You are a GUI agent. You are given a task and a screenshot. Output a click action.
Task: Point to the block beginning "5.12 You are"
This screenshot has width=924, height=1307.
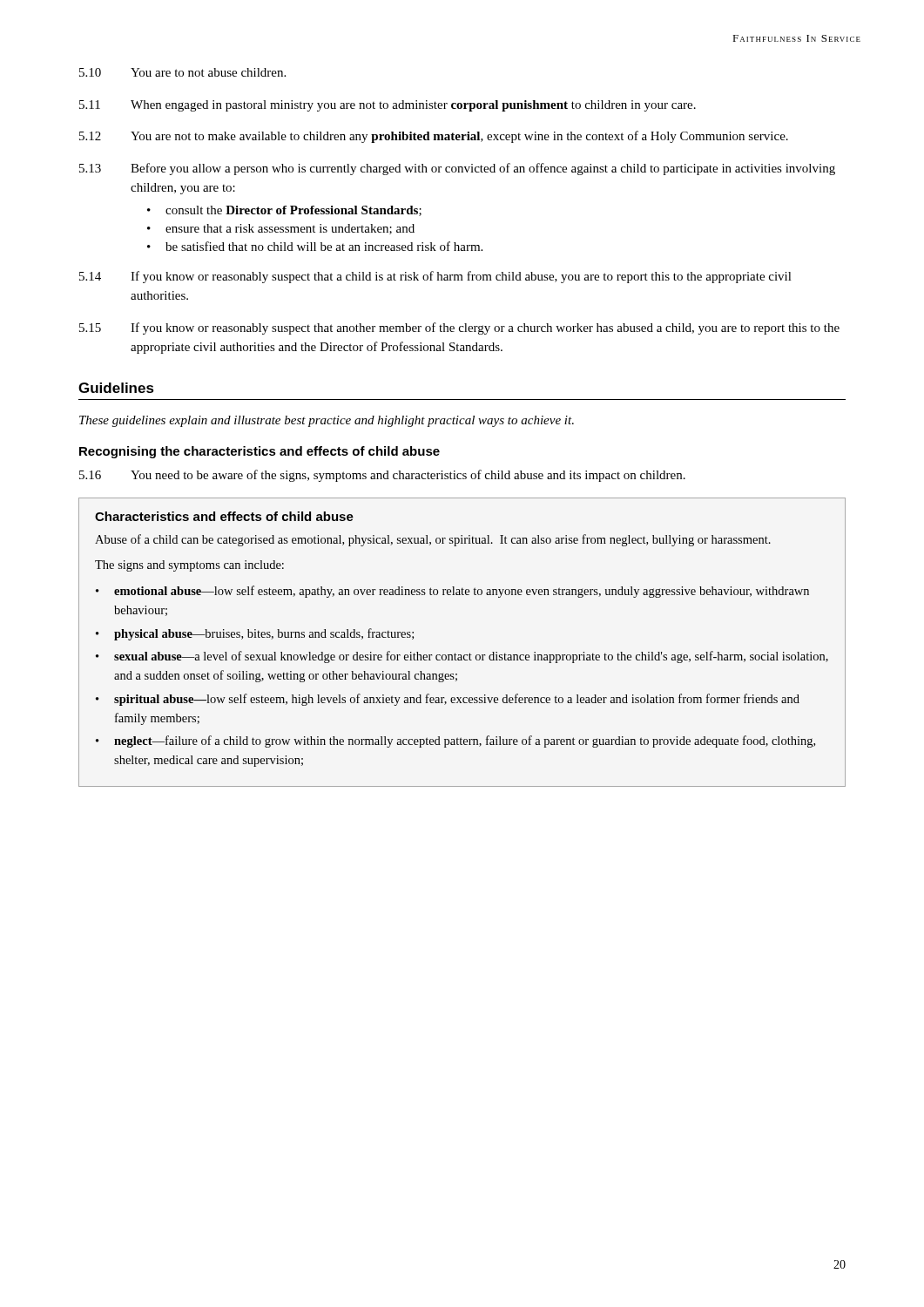tap(462, 136)
